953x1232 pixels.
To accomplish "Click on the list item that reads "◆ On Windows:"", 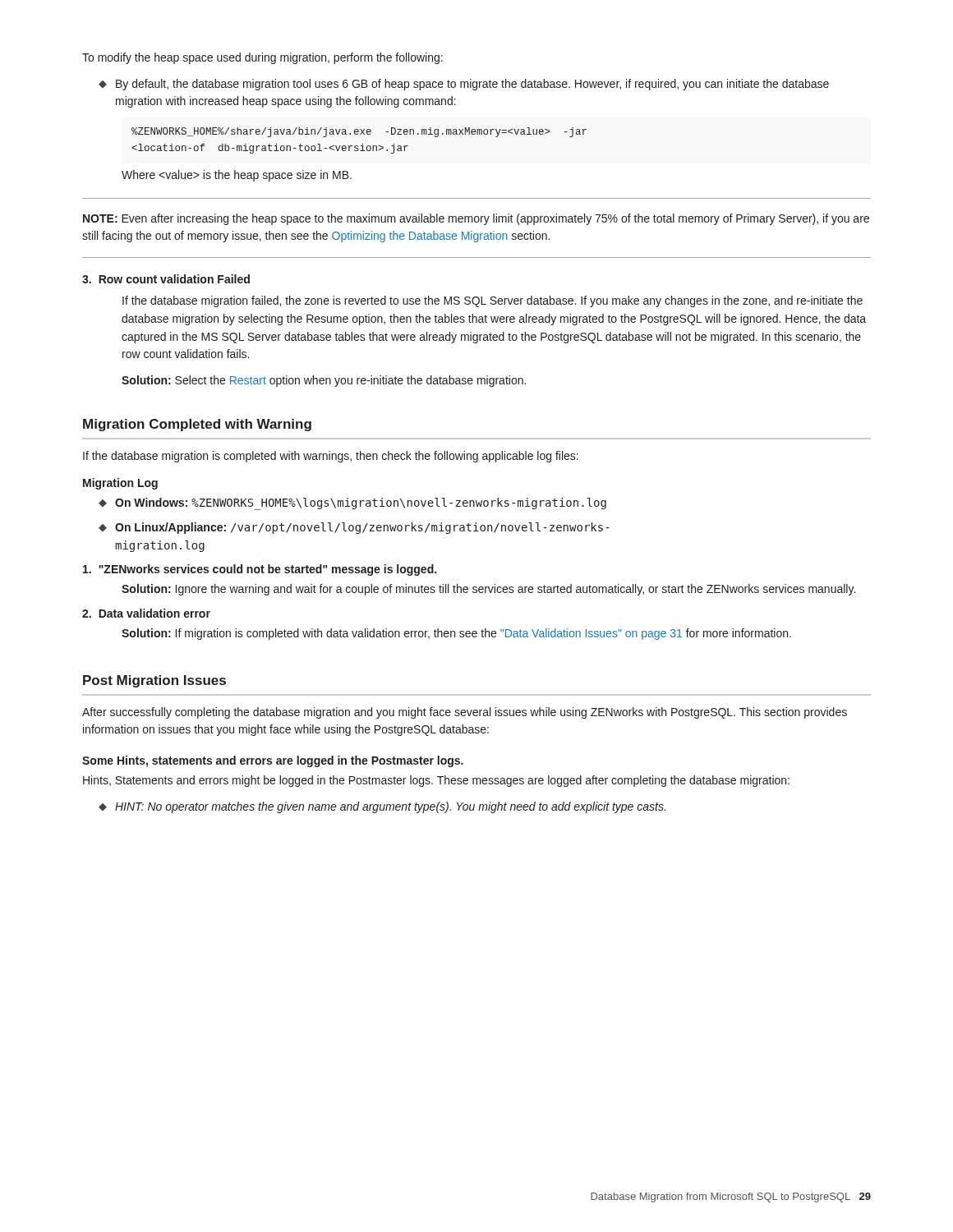I will pos(485,504).
